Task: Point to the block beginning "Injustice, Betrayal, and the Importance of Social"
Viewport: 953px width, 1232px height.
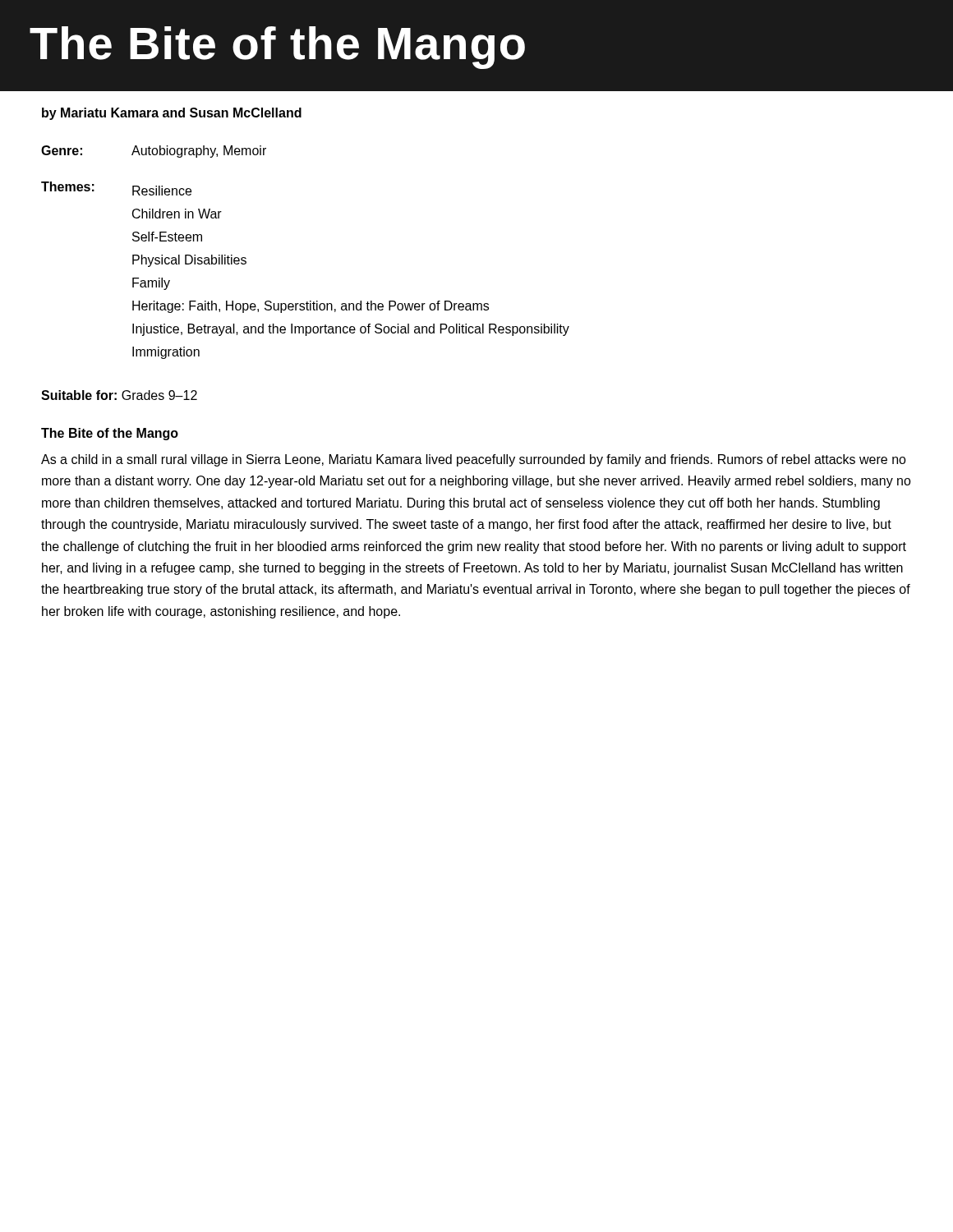Action: [x=350, y=329]
